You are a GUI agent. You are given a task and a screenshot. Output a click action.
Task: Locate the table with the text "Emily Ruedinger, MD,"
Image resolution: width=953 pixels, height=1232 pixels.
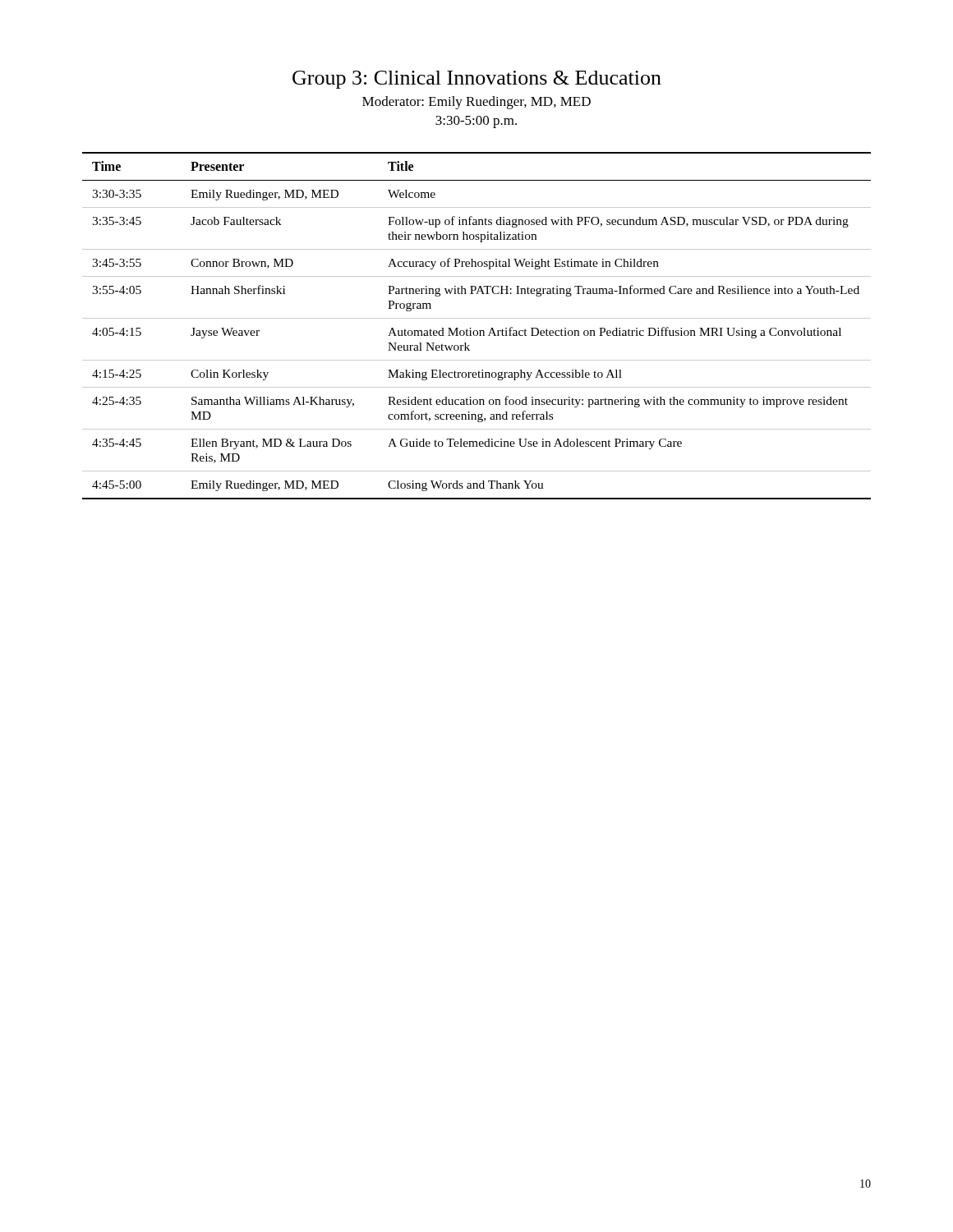tap(476, 326)
